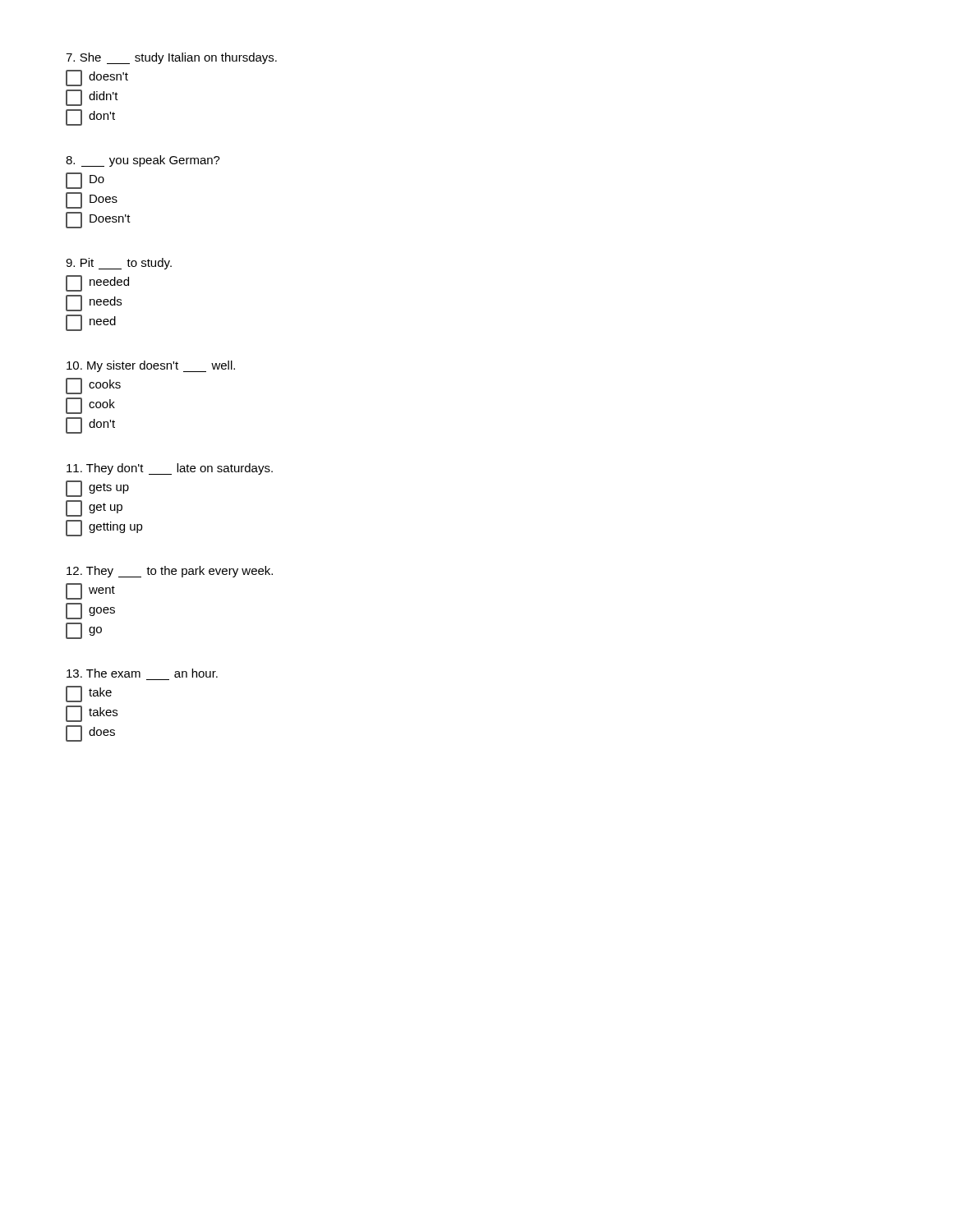Locate the text "8. you speak German?"
The width and height of the screenshot is (953, 1232).
click(143, 159)
